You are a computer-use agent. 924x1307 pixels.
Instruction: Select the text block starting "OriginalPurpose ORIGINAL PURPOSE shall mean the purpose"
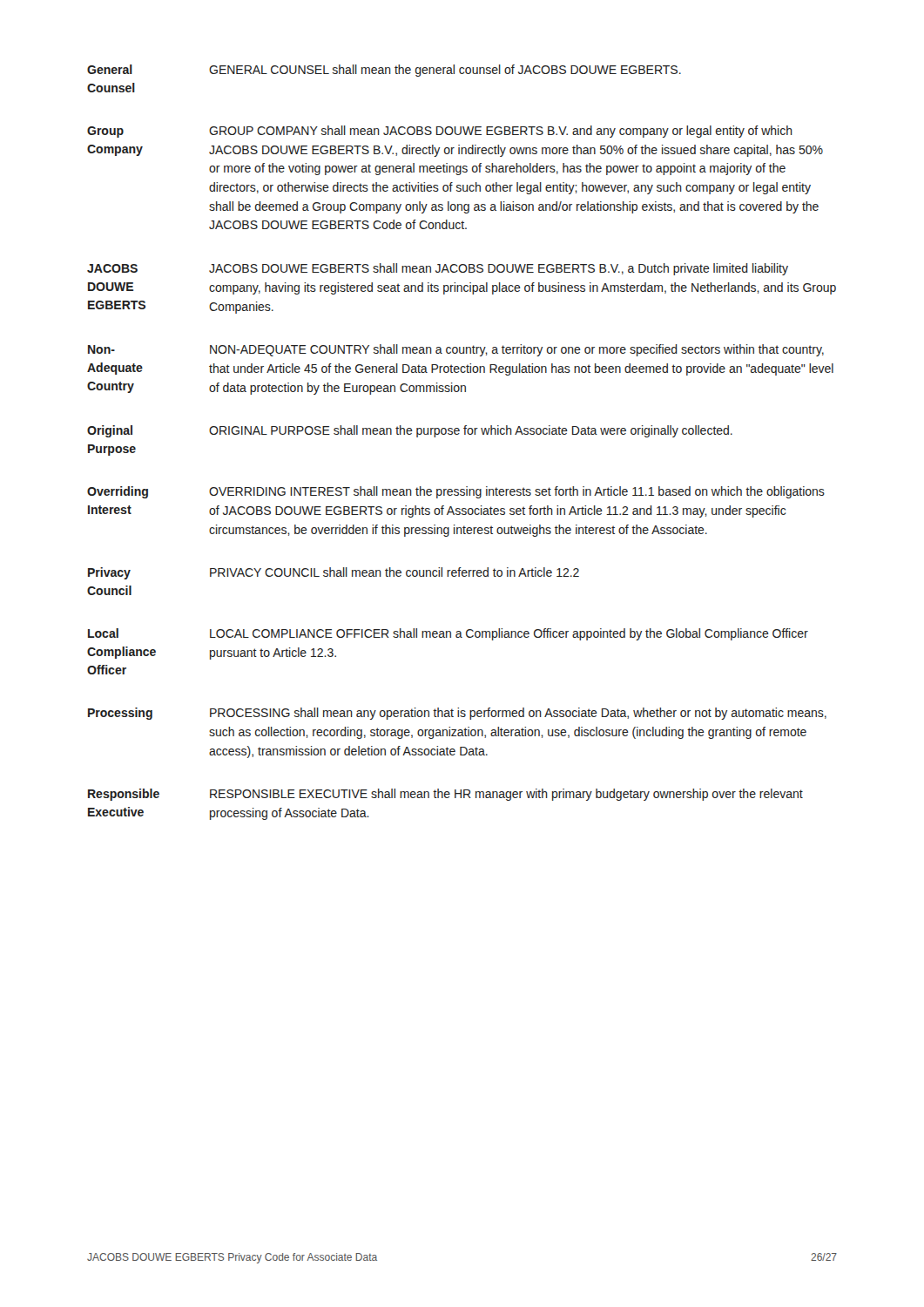pyautogui.click(x=462, y=440)
